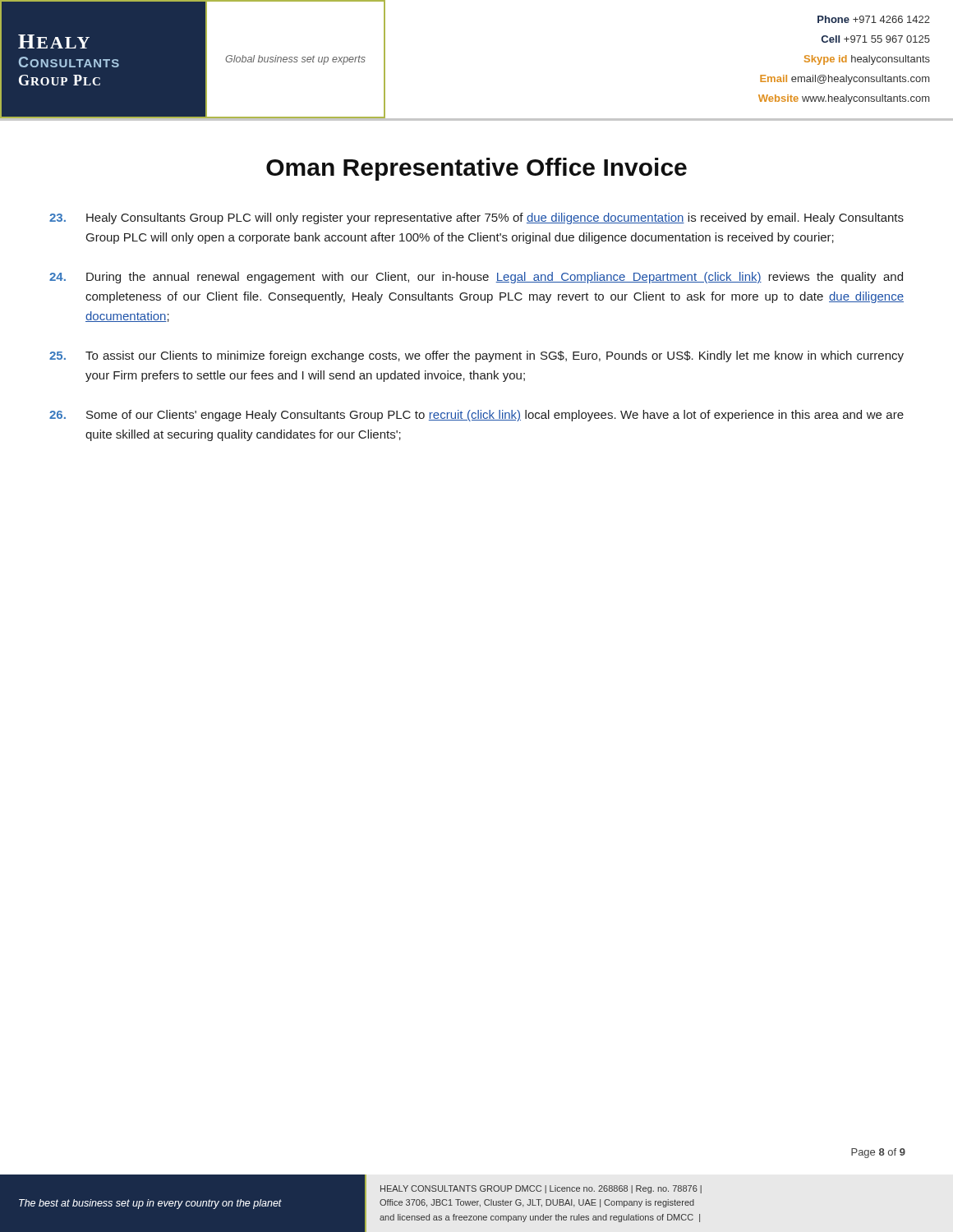The height and width of the screenshot is (1232, 953).
Task: Point to the block beginning "24. During the annual renewal engagement"
Action: (x=476, y=297)
